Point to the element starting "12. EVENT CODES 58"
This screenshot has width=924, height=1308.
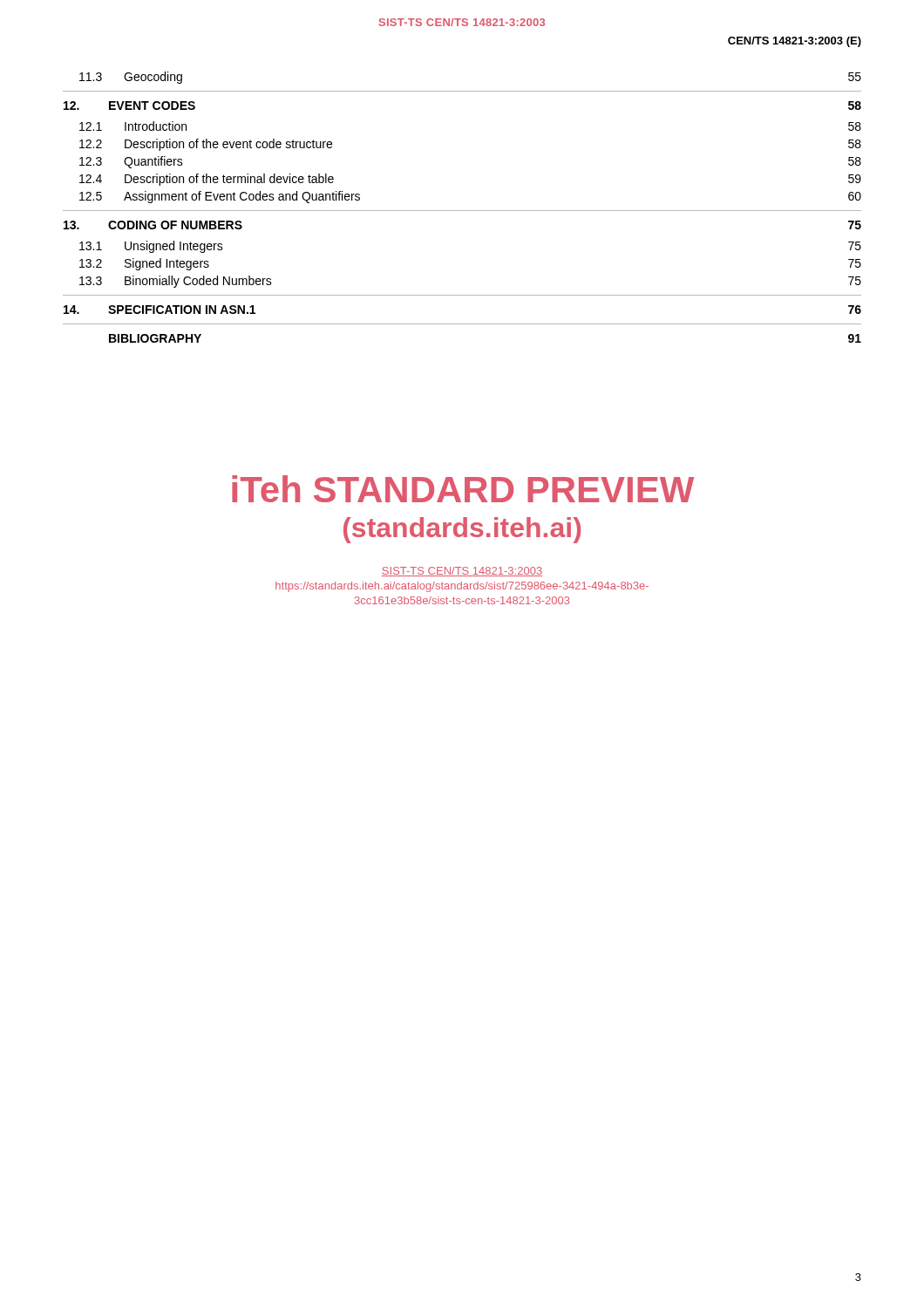point(155,104)
